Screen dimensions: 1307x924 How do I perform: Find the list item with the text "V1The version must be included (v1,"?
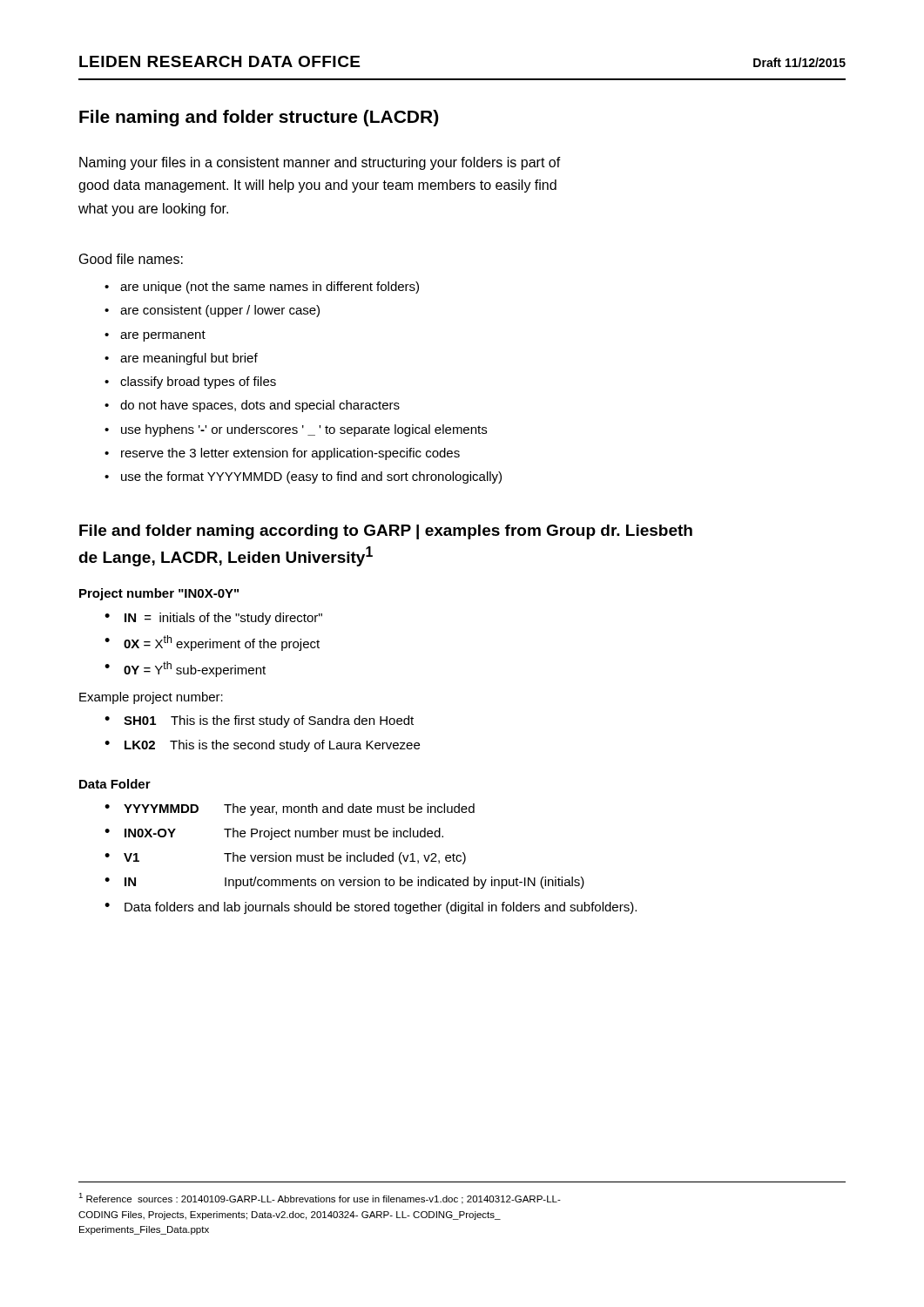click(x=475, y=857)
